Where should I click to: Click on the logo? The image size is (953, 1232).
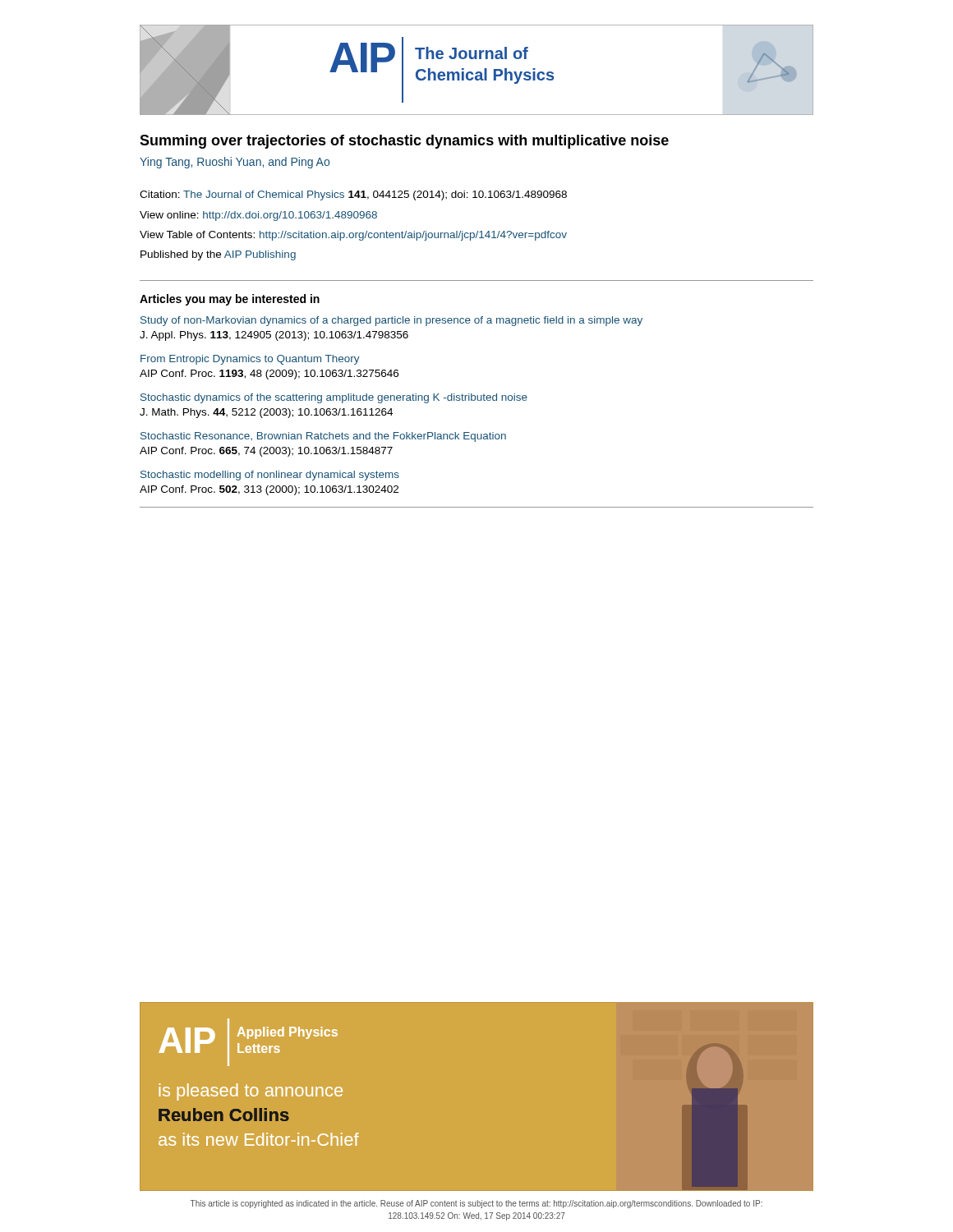476,70
